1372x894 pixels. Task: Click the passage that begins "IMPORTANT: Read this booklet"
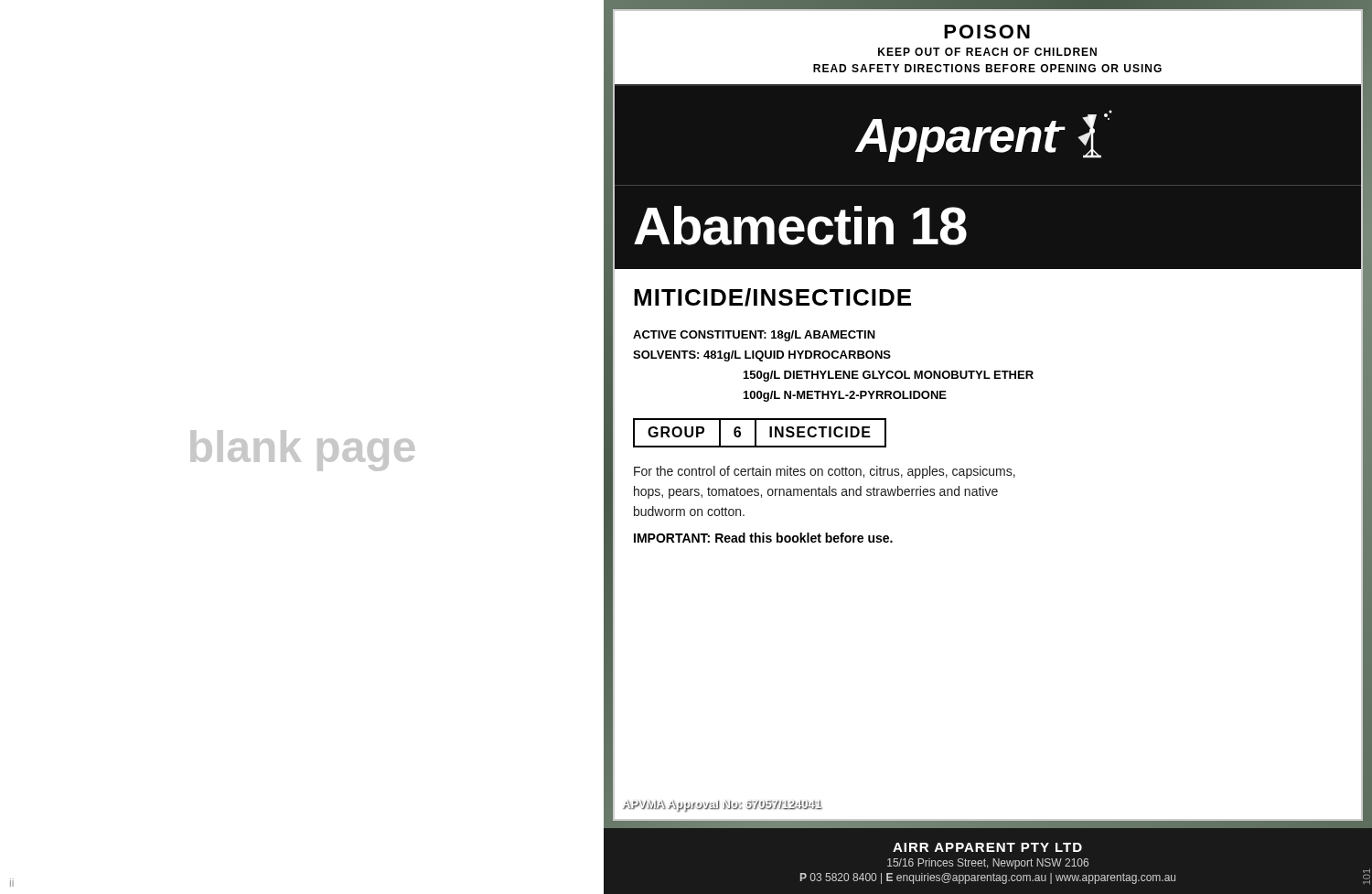[763, 538]
